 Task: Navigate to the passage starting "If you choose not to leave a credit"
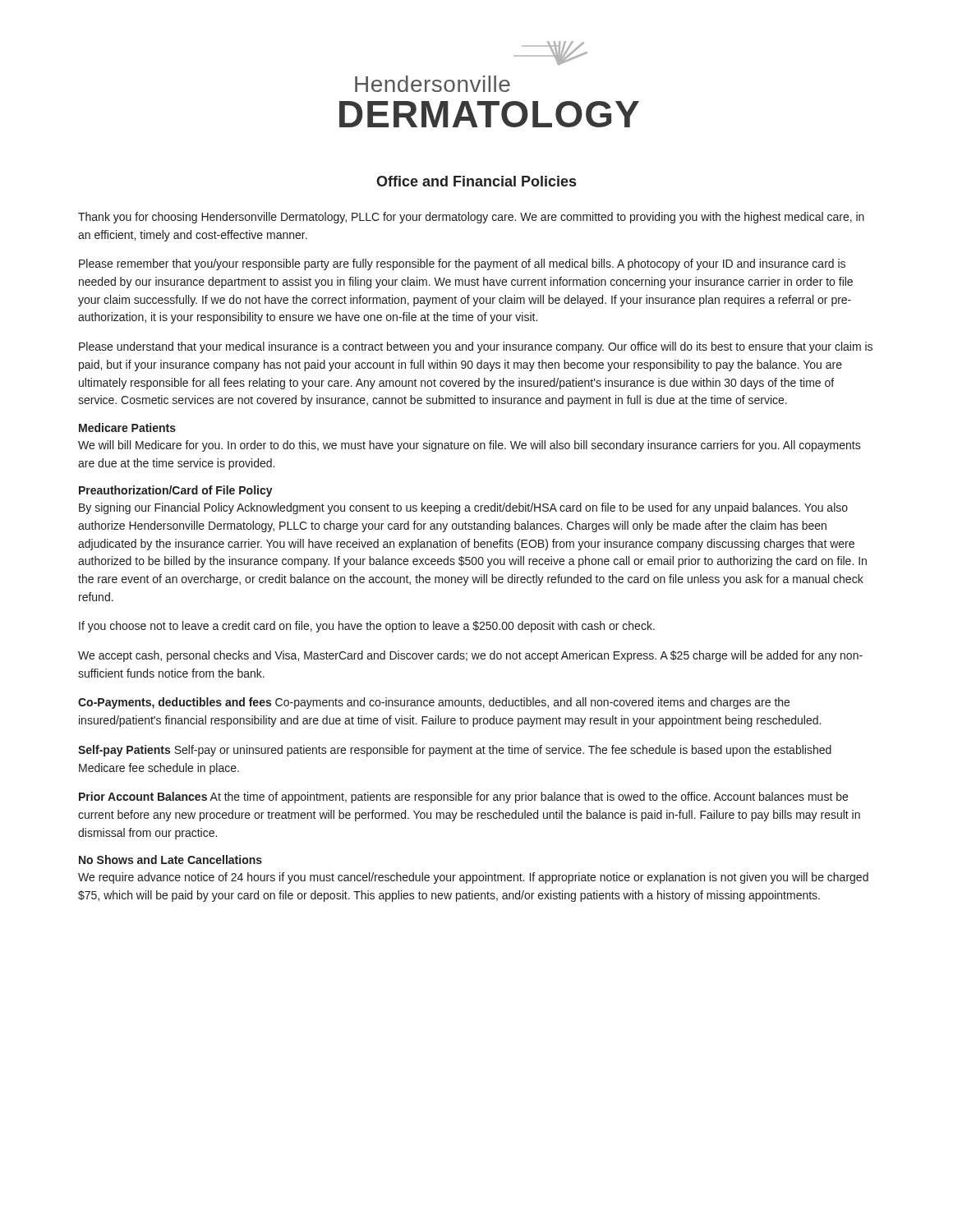point(367,626)
